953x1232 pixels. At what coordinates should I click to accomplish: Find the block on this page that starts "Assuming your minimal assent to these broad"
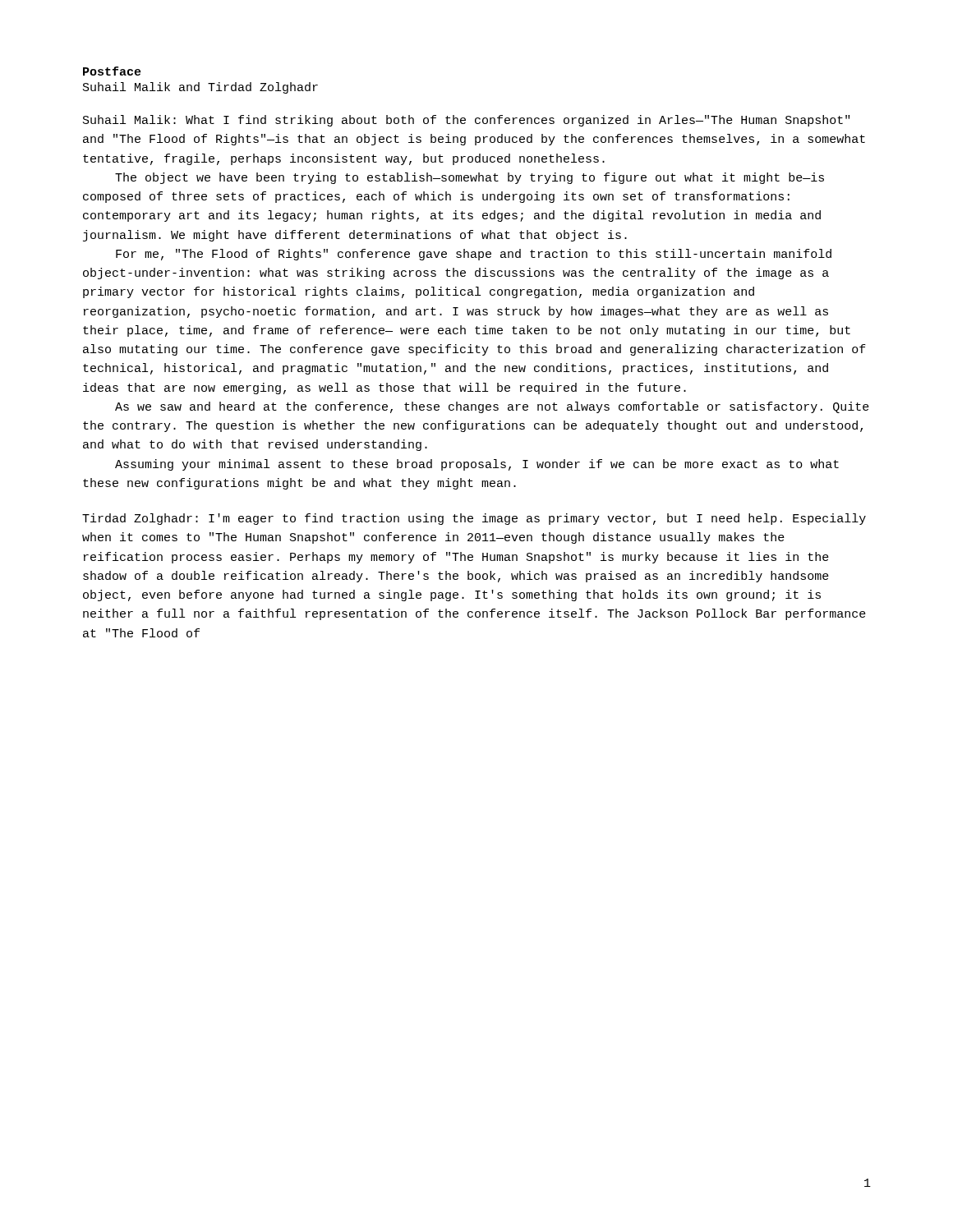click(x=461, y=474)
